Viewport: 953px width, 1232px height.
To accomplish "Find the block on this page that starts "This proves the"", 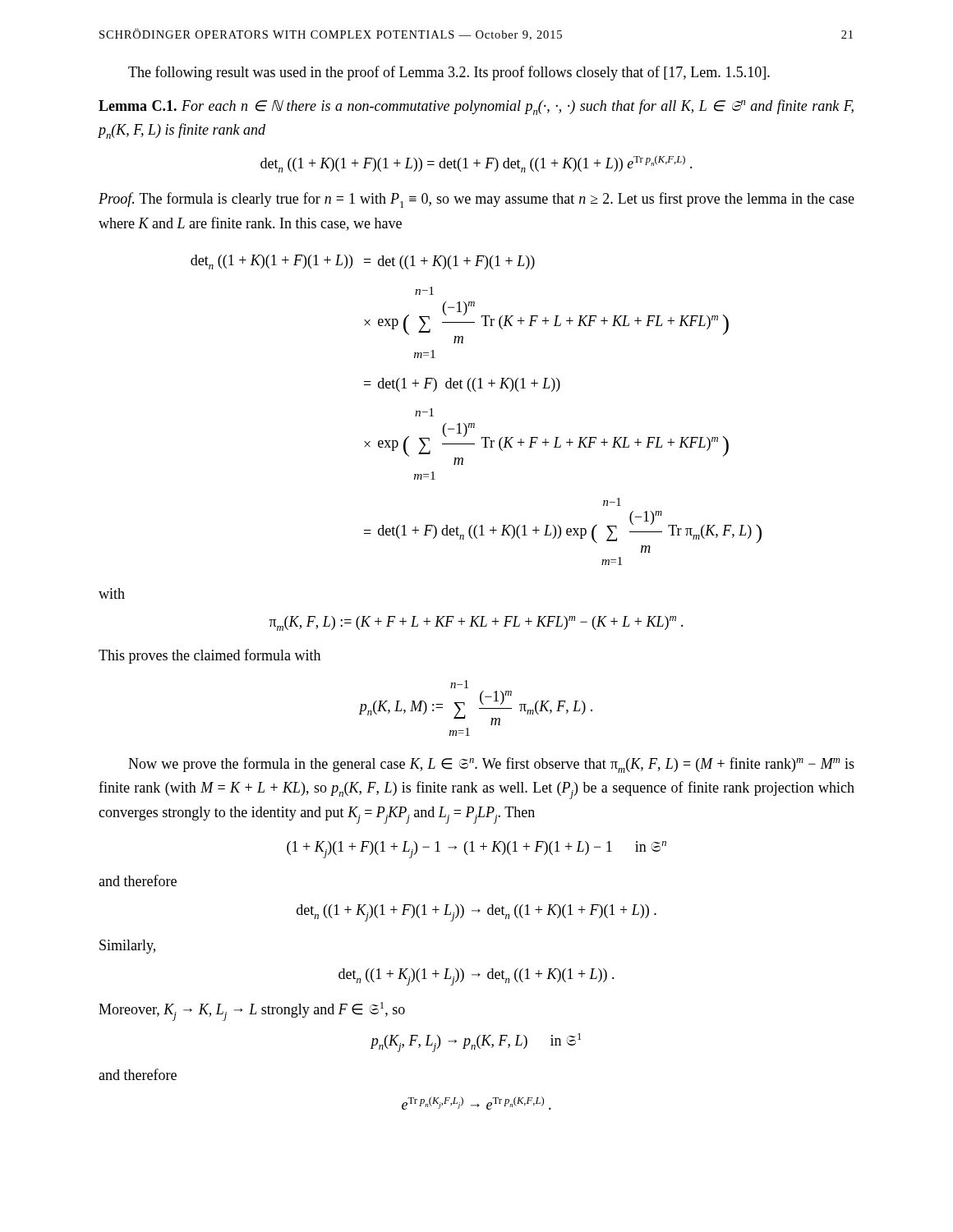I will click(210, 656).
